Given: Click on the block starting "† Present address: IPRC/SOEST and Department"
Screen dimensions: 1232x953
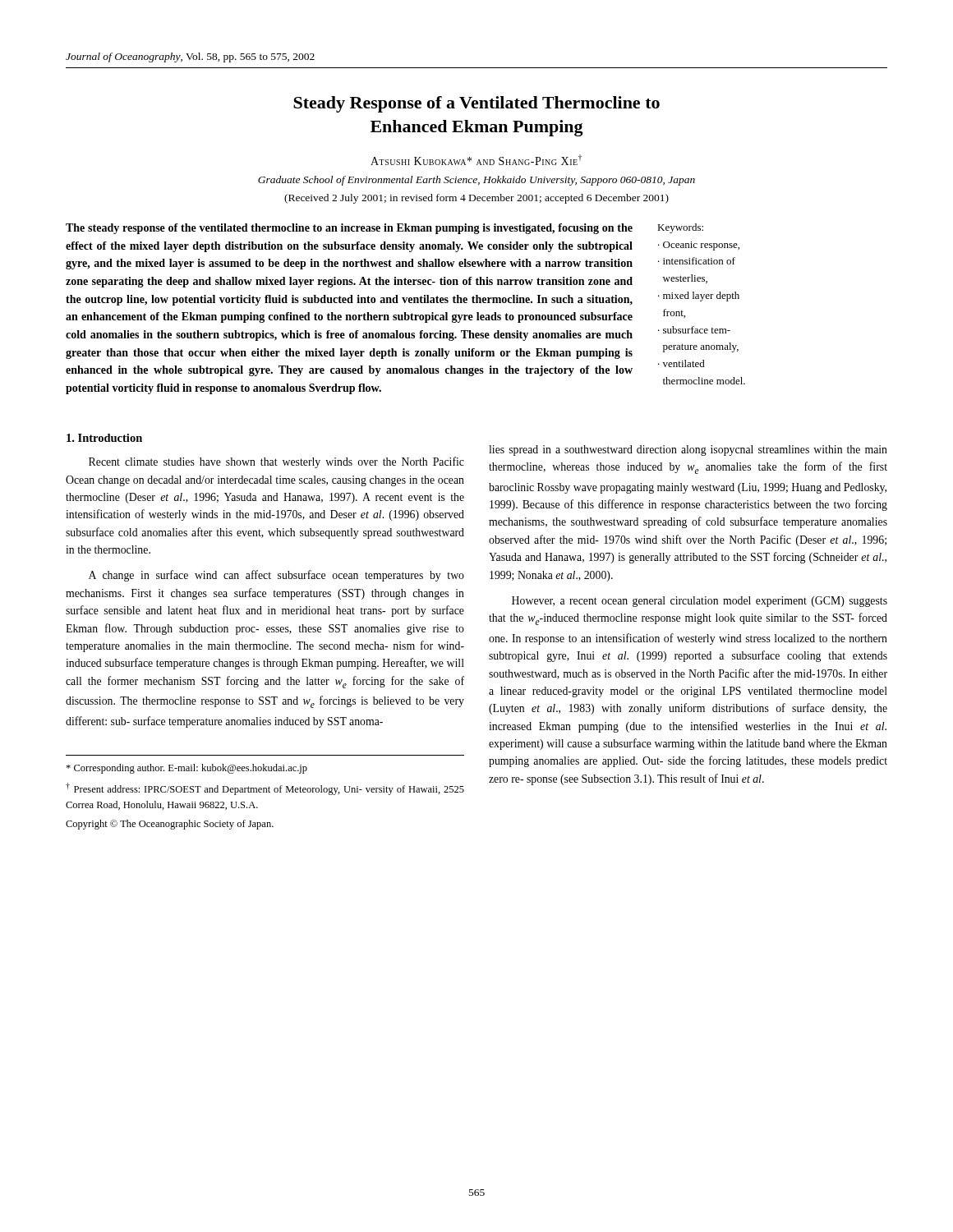Looking at the screenshot, I should point(265,796).
